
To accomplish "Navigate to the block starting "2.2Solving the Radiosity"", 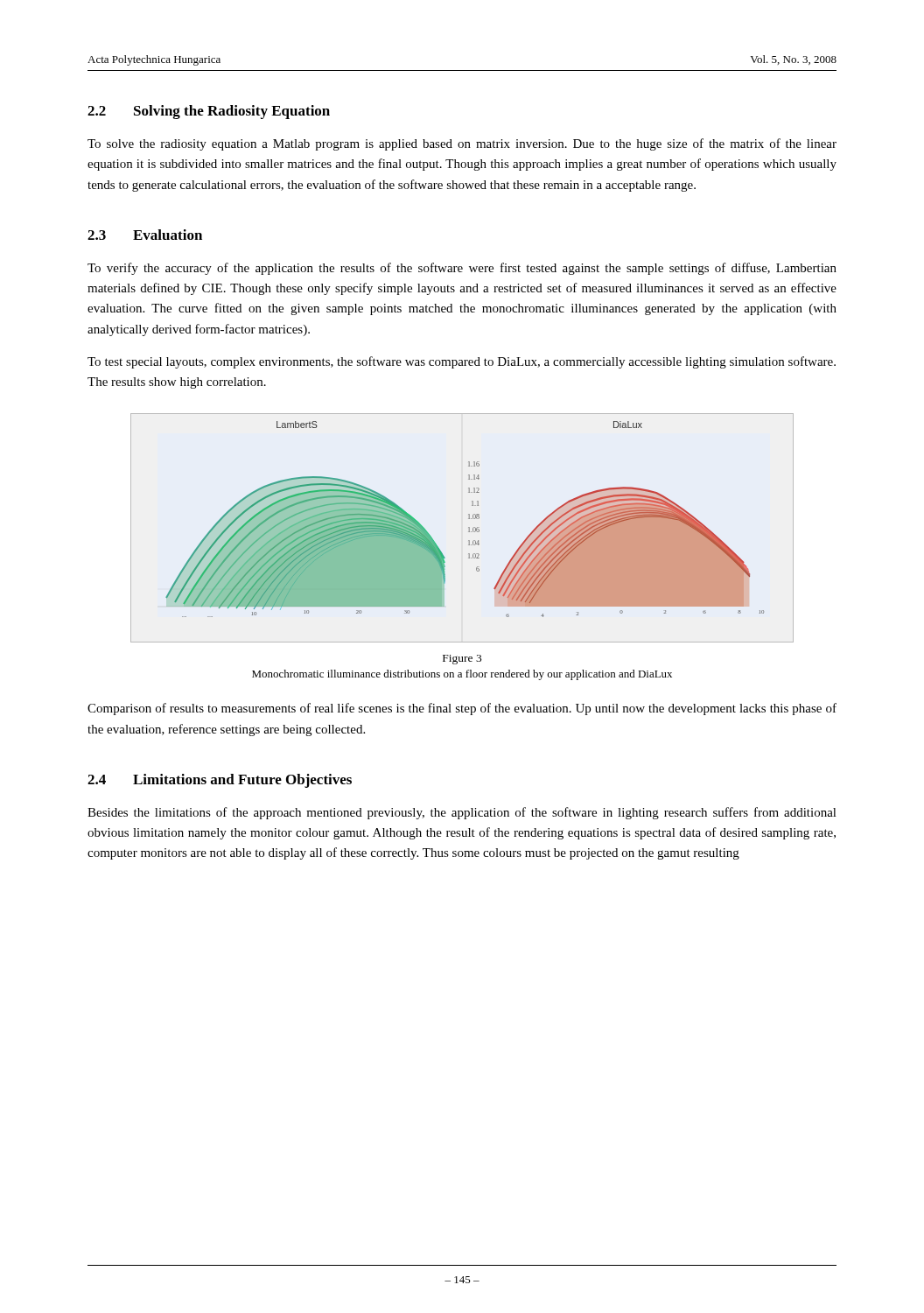I will (x=209, y=111).
